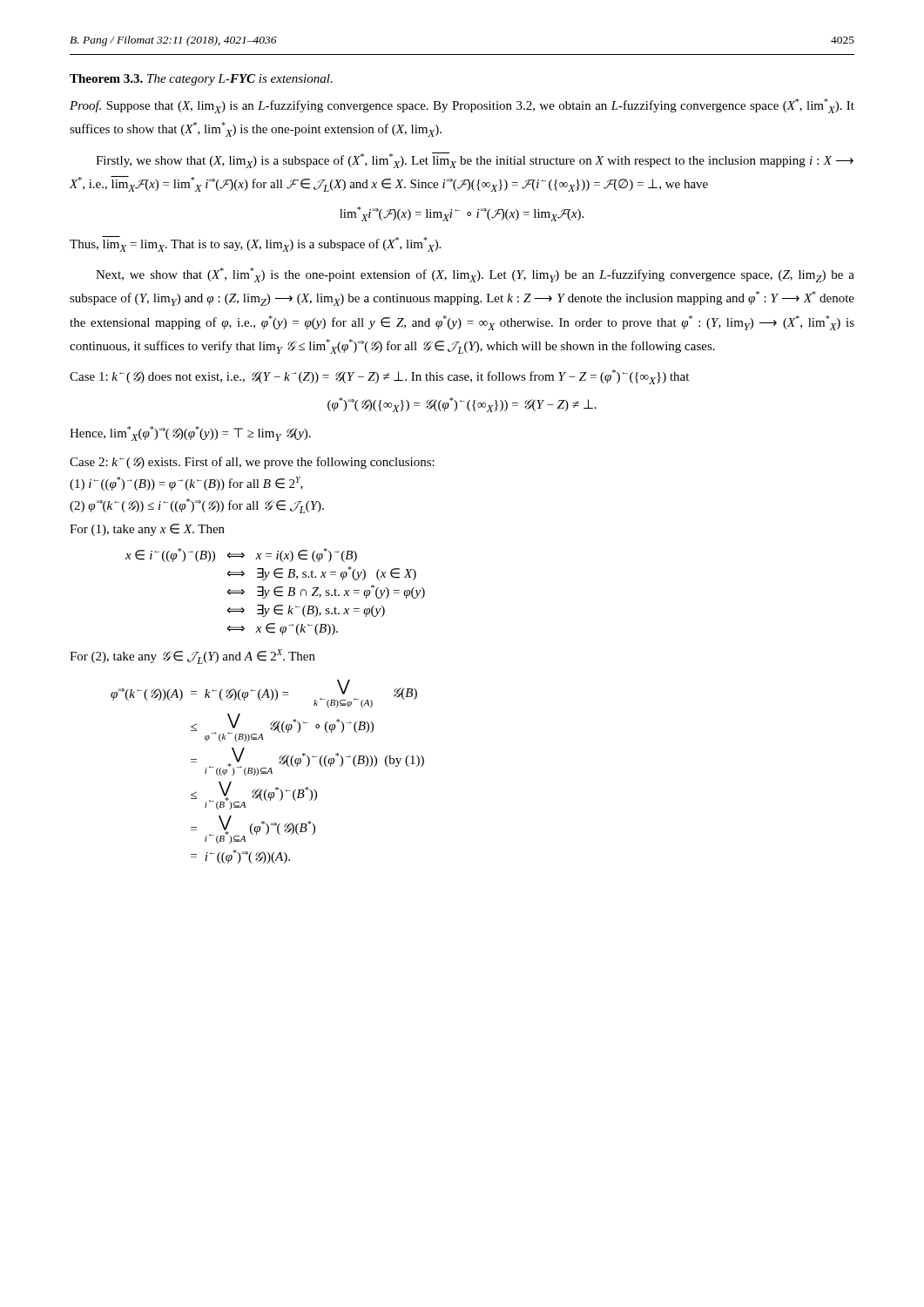
Task: Select the text block with the text "Next, we show that"
Action: click(x=462, y=311)
